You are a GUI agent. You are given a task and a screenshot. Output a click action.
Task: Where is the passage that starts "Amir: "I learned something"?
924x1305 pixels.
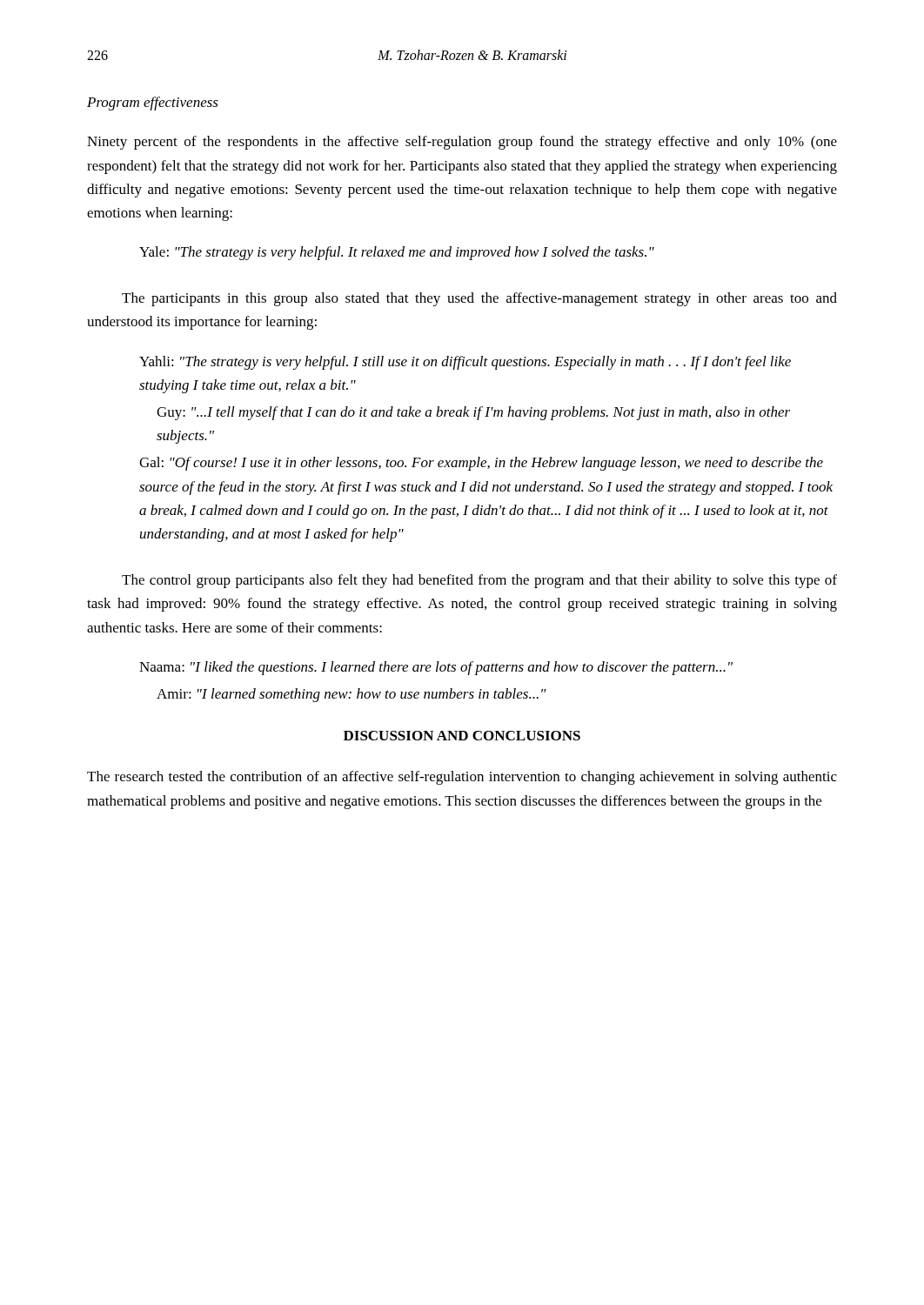pyautogui.click(x=351, y=694)
